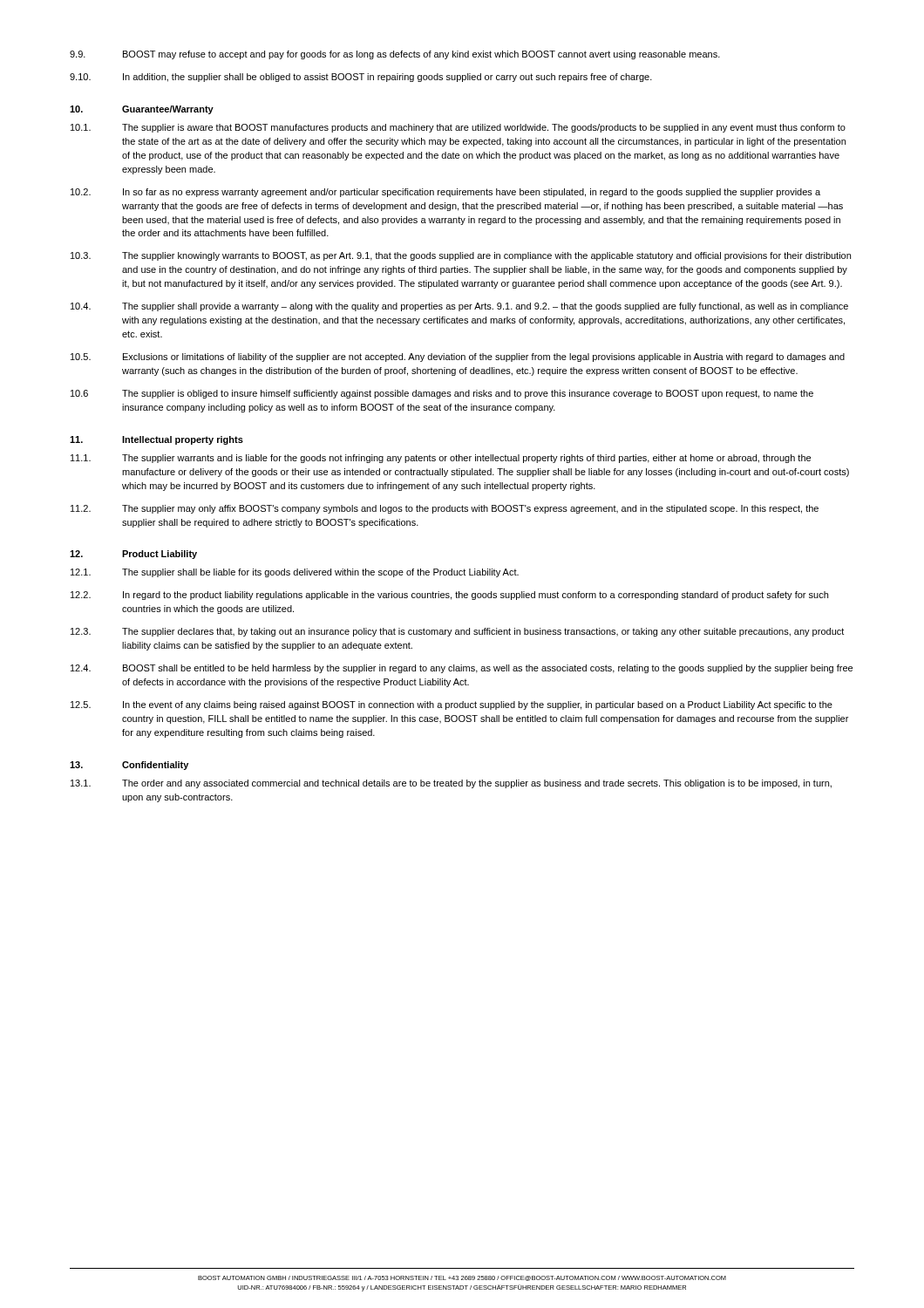This screenshot has width=924, height=1308.
Task: Locate the block of text that opens with "12.4. BOOST shall be entitled to be held"
Action: (x=462, y=676)
